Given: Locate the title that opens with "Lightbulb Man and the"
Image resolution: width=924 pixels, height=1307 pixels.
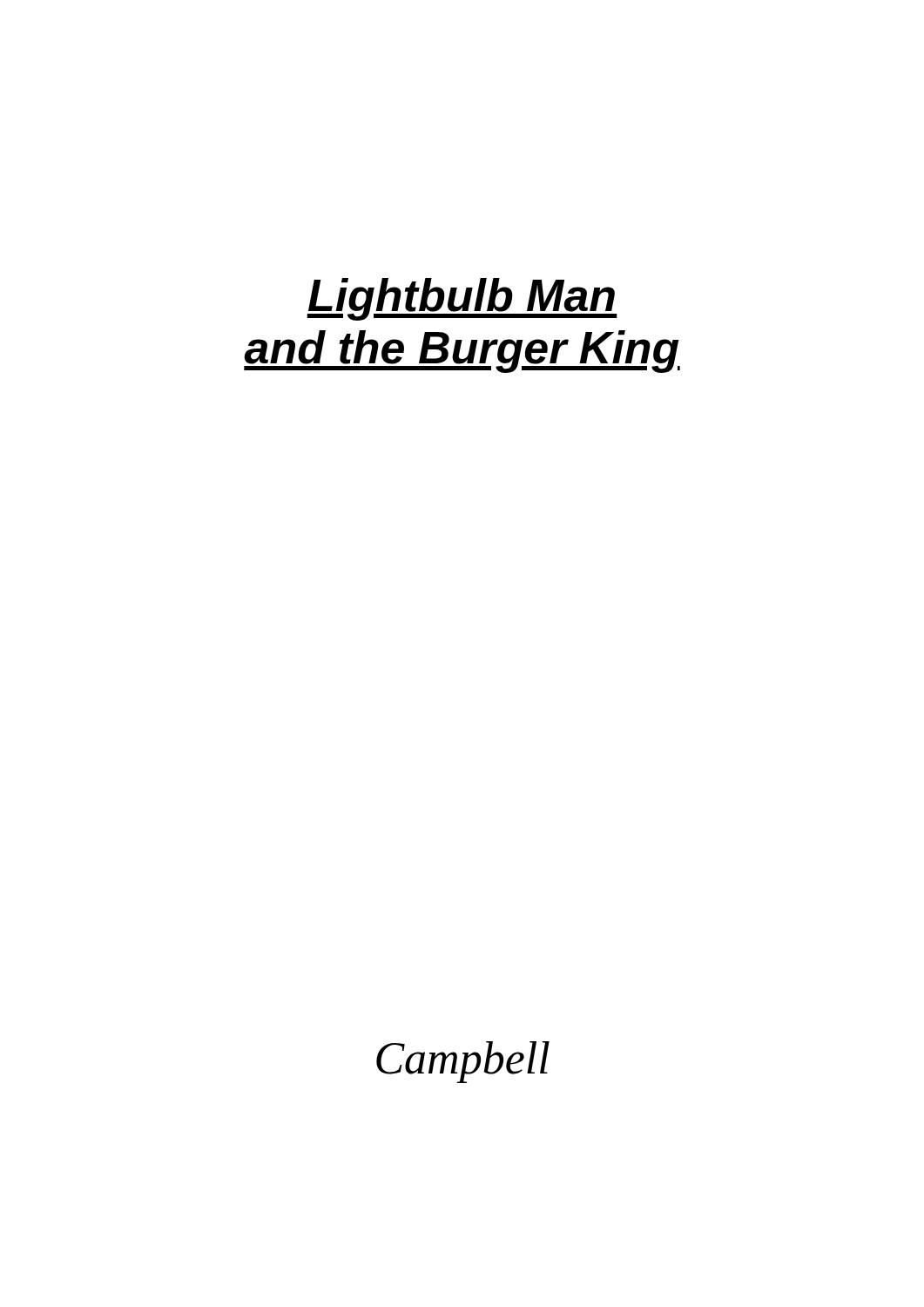Looking at the screenshot, I should click(x=462, y=322).
